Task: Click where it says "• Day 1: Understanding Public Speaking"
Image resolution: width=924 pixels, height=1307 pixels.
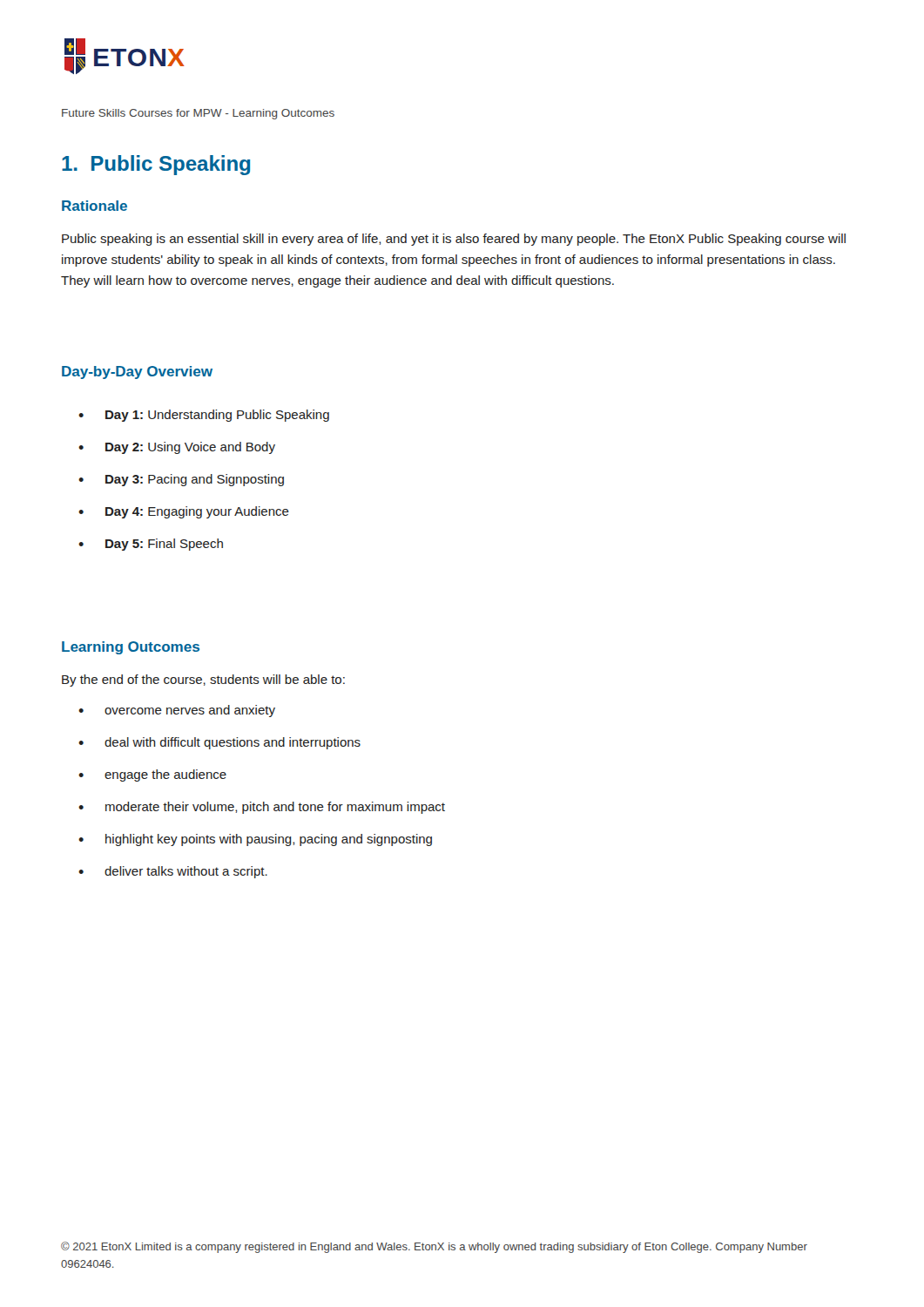Action: pyautogui.click(x=204, y=416)
